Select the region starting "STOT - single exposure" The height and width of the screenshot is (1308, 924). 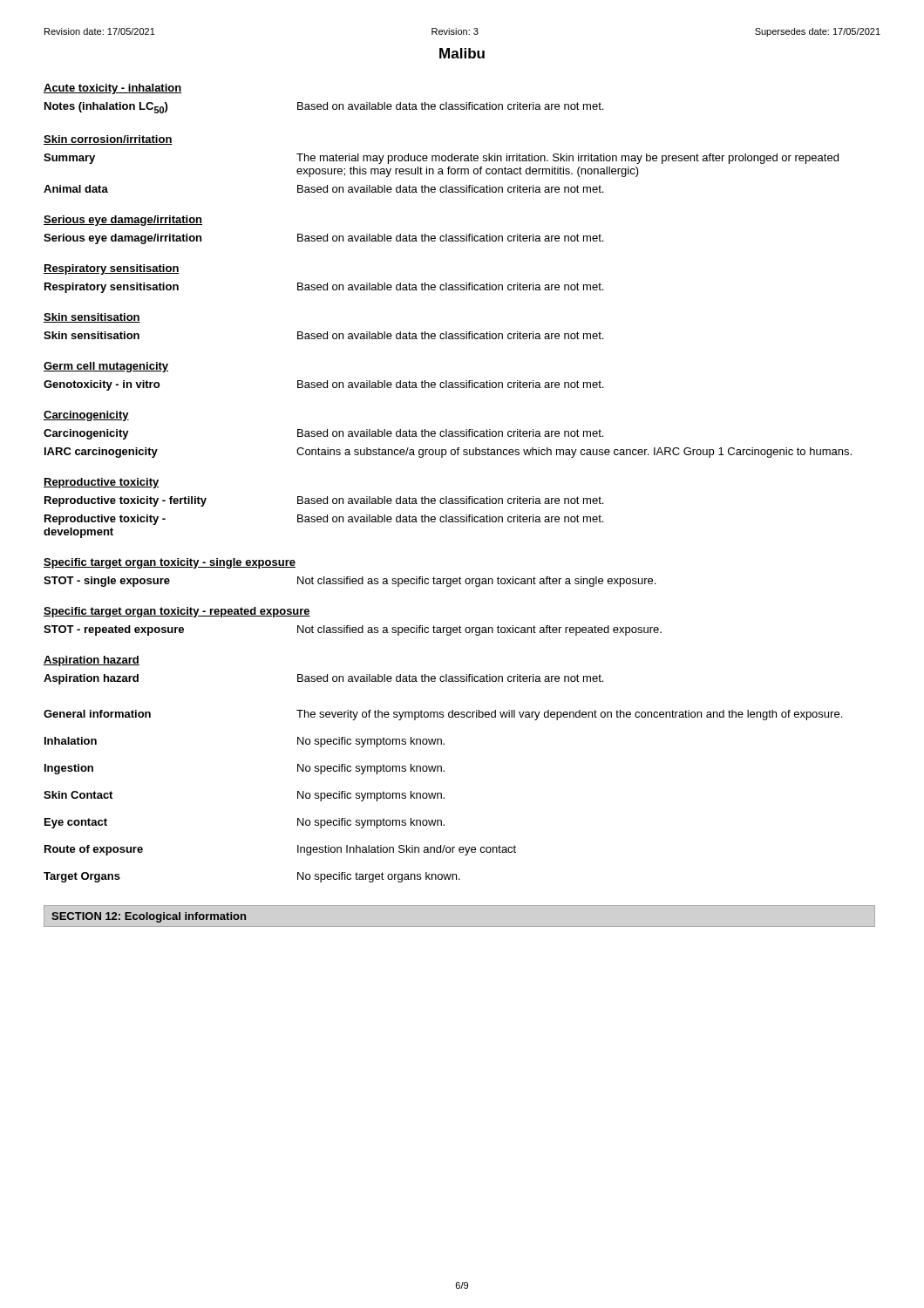pos(107,580)
